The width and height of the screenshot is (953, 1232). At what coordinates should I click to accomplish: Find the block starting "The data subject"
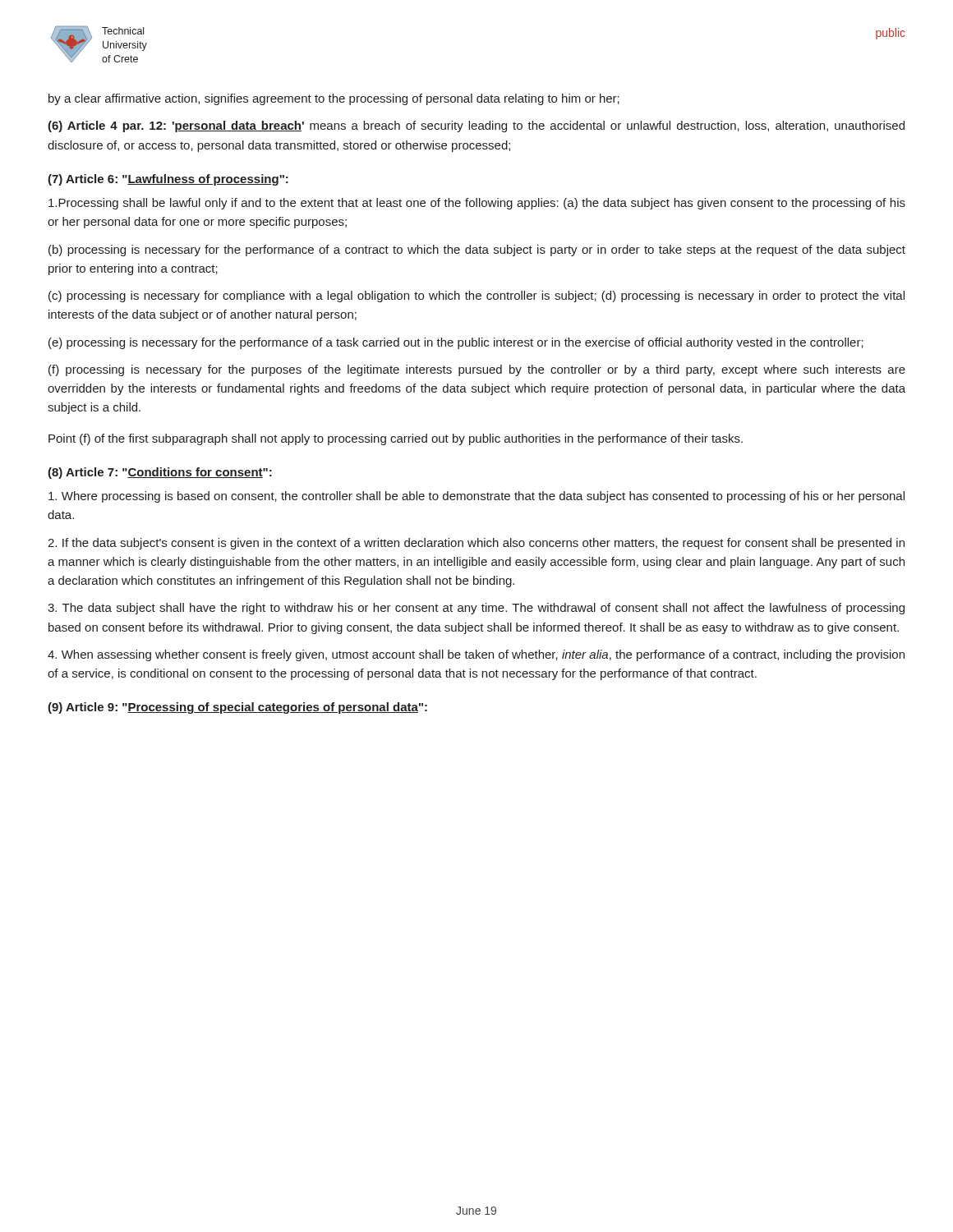476,617
